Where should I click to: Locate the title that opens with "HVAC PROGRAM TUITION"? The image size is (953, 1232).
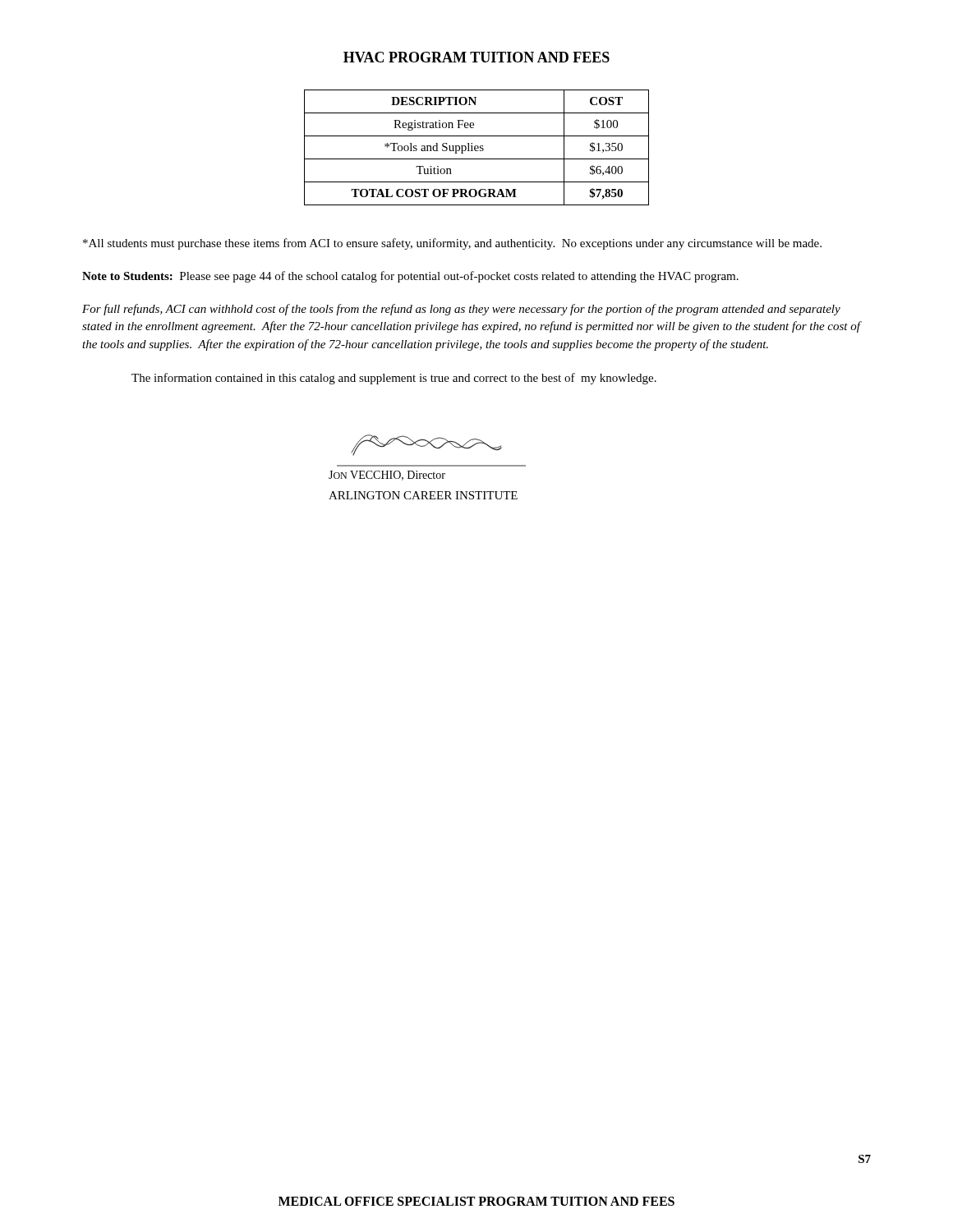tap(476, 57)
